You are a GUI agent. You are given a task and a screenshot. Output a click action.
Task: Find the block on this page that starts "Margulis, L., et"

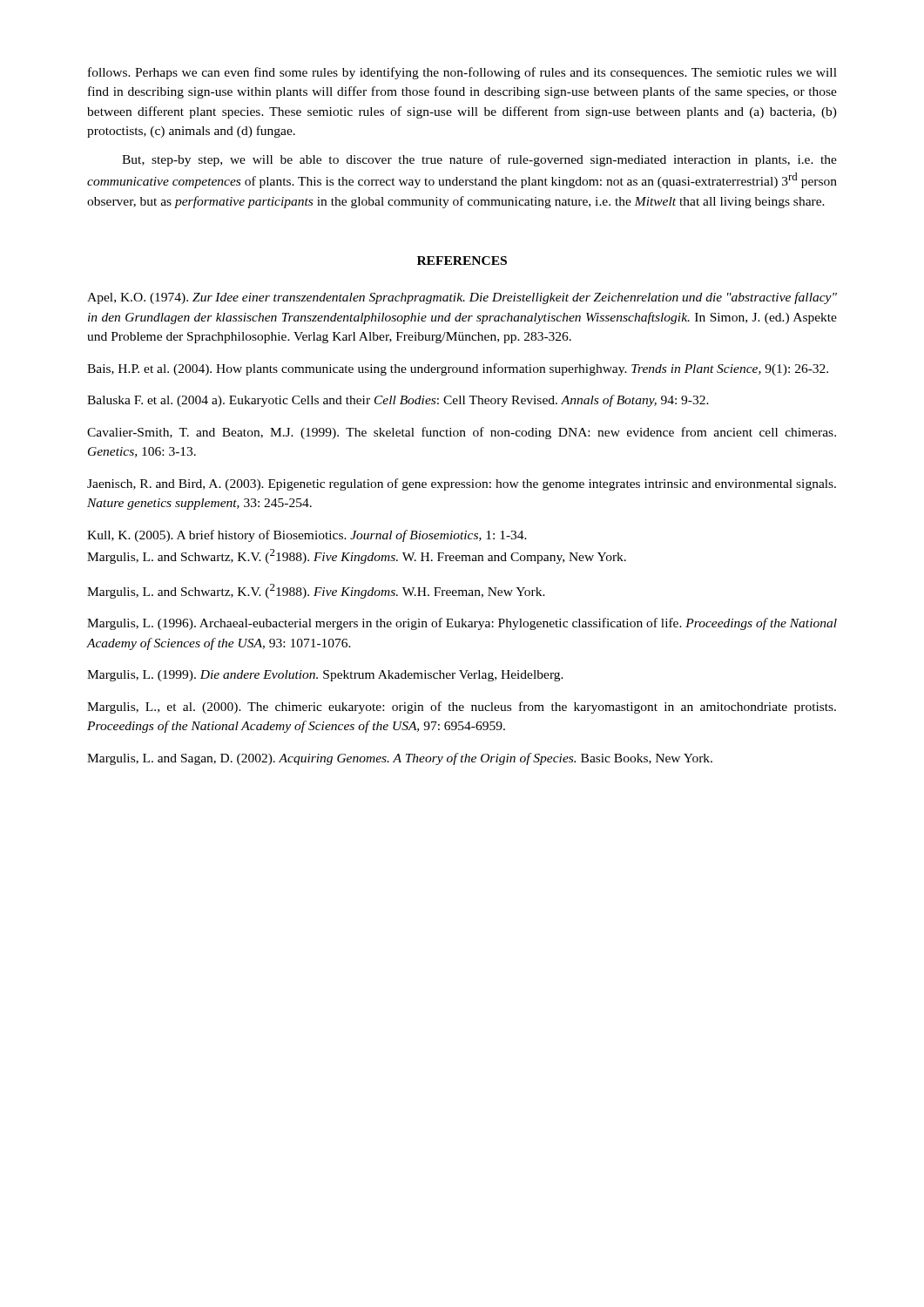(462, 716)
